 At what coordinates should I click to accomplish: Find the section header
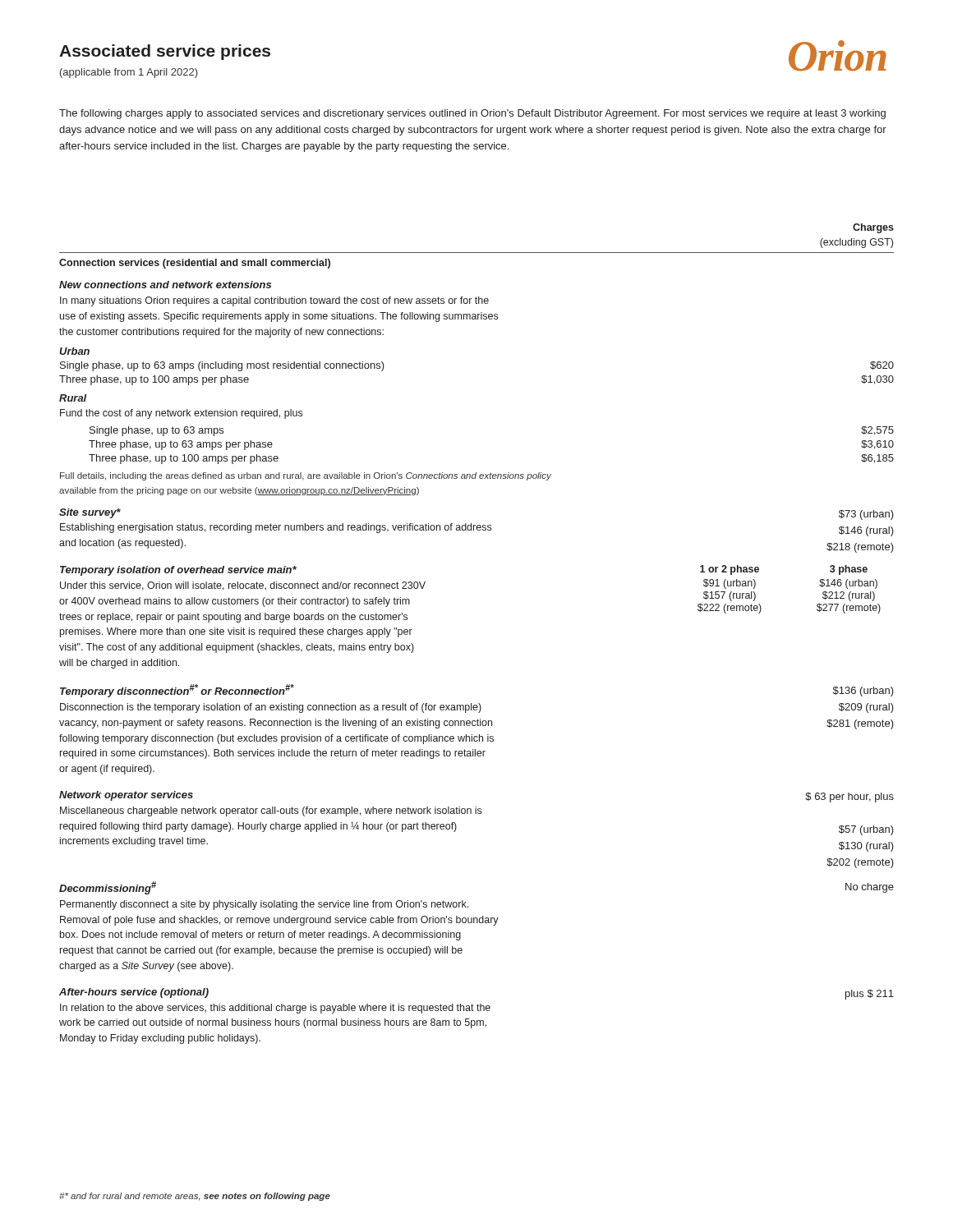click(x=195, y=263)
